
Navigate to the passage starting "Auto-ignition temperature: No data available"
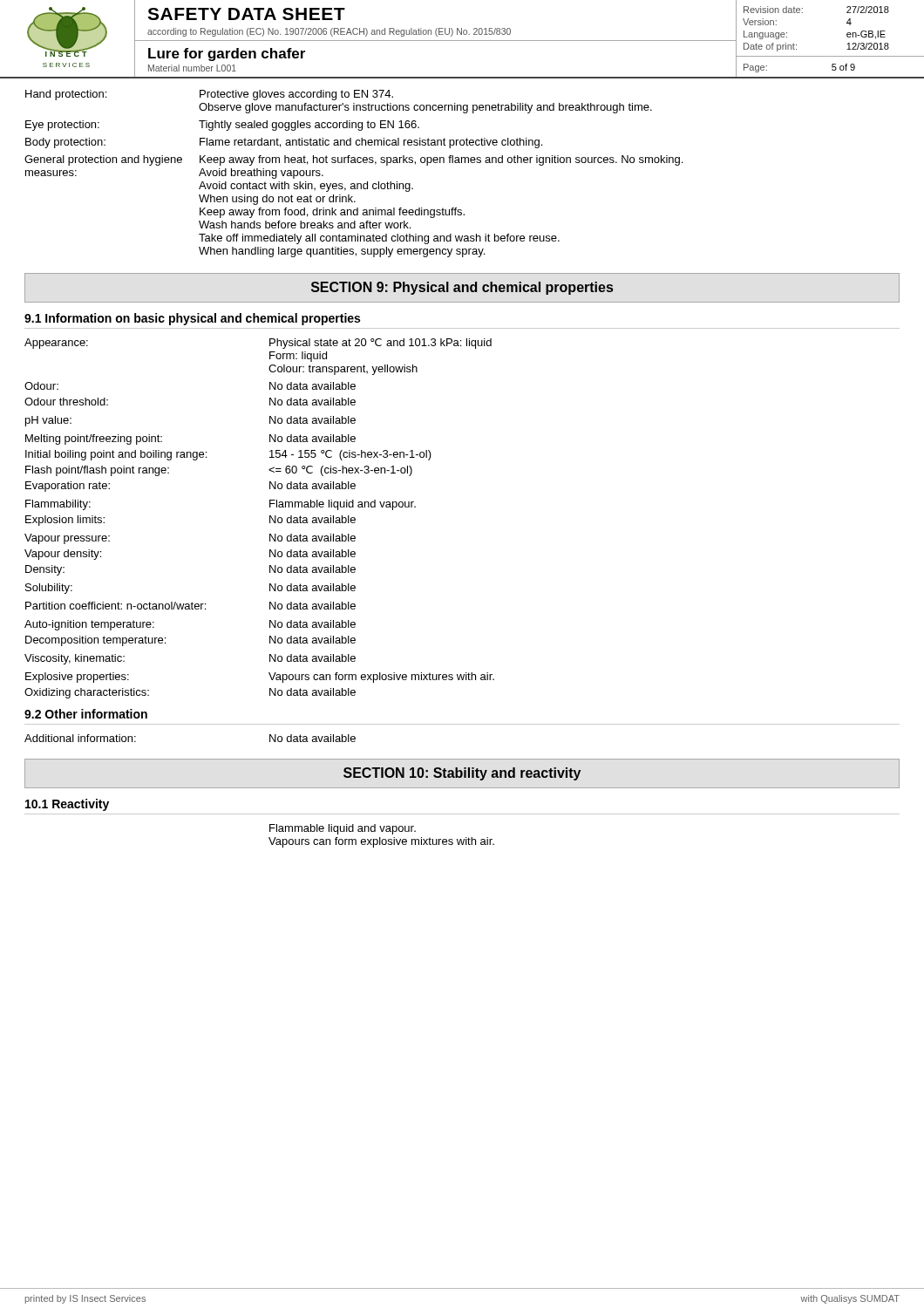(x=86, y=625)
